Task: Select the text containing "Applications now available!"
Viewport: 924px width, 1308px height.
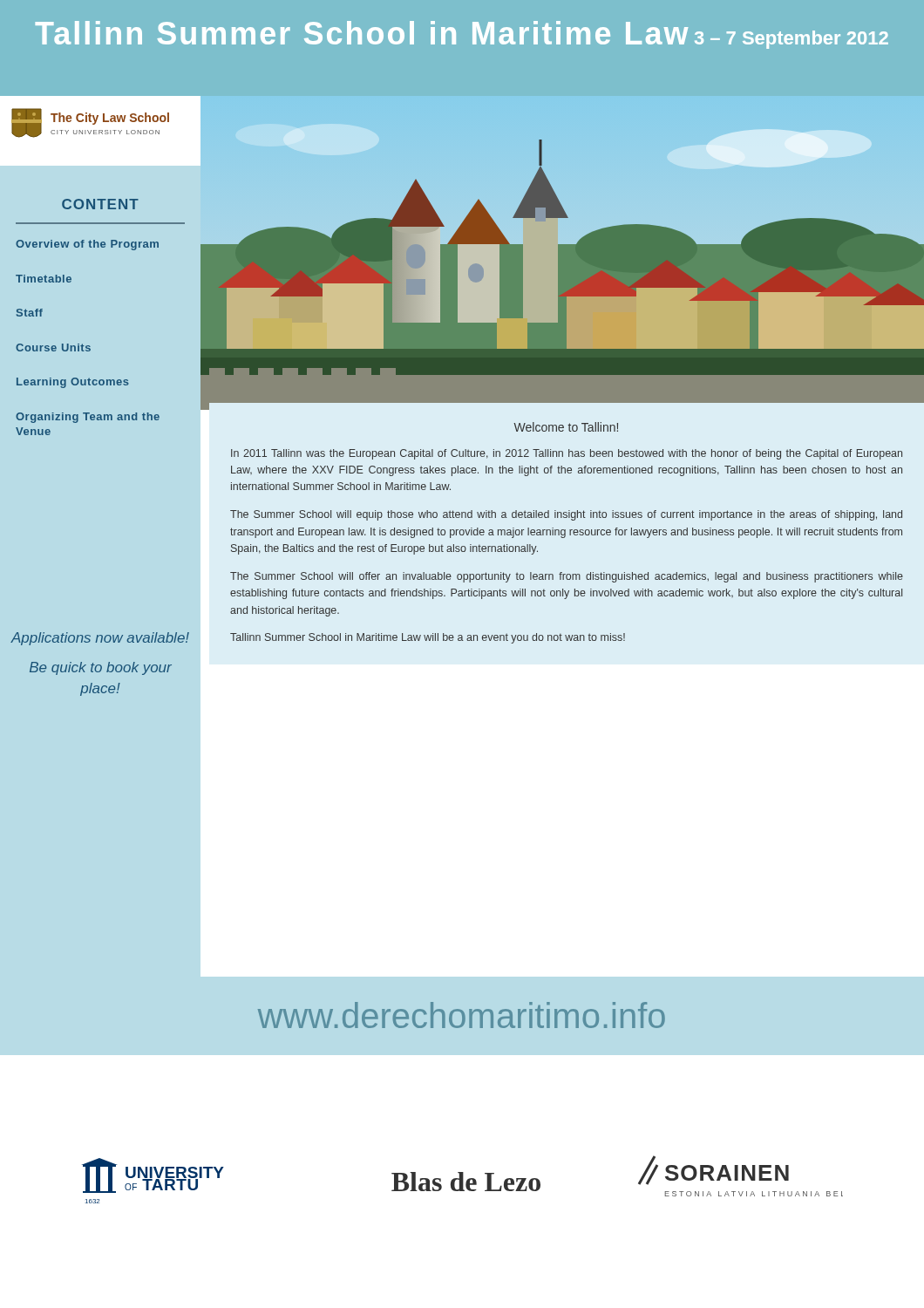Action: pyautogui.click(x=100, y=638)
